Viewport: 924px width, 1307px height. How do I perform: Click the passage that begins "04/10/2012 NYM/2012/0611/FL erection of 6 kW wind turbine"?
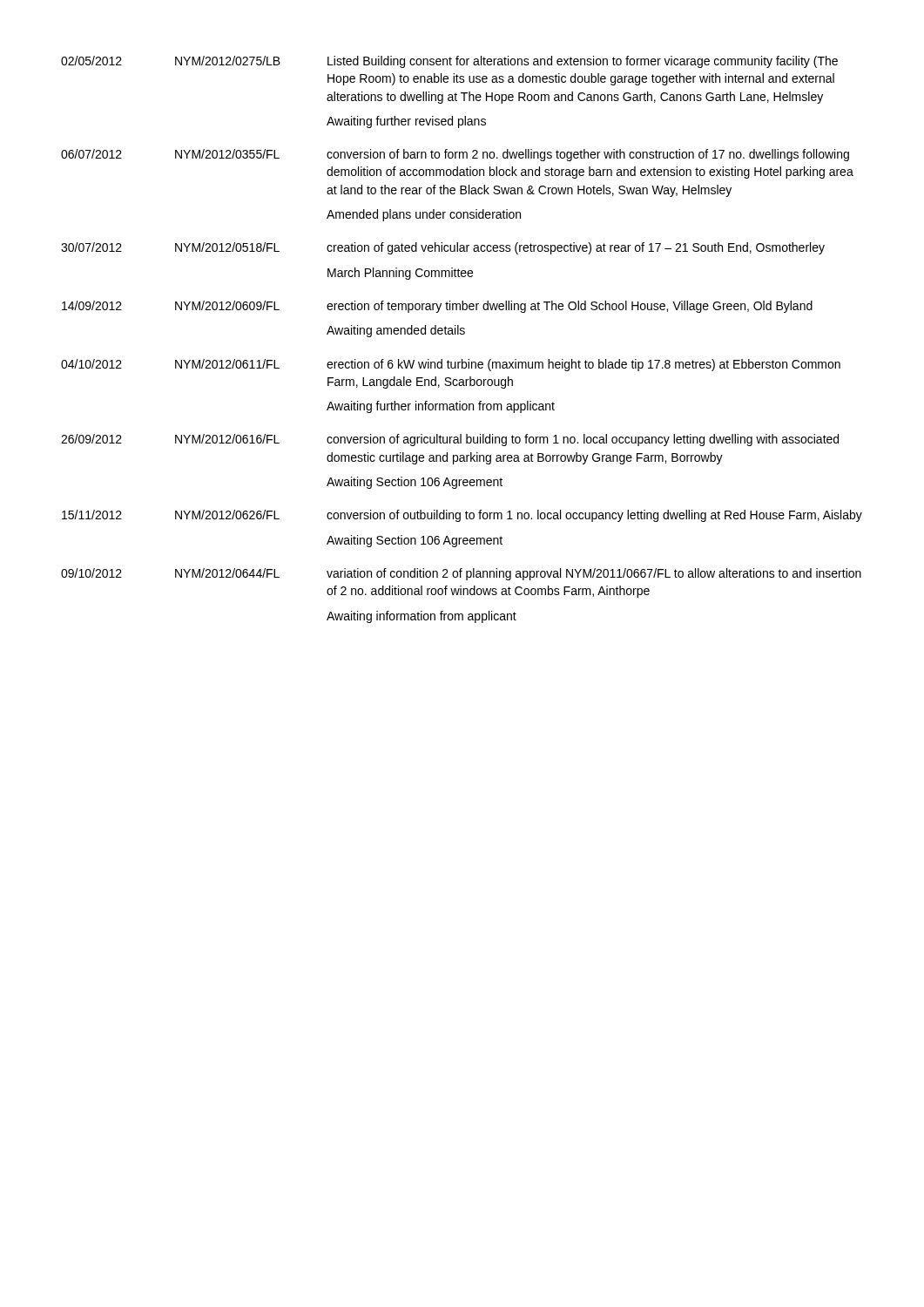pyautogui.click(x=462, y=373)
